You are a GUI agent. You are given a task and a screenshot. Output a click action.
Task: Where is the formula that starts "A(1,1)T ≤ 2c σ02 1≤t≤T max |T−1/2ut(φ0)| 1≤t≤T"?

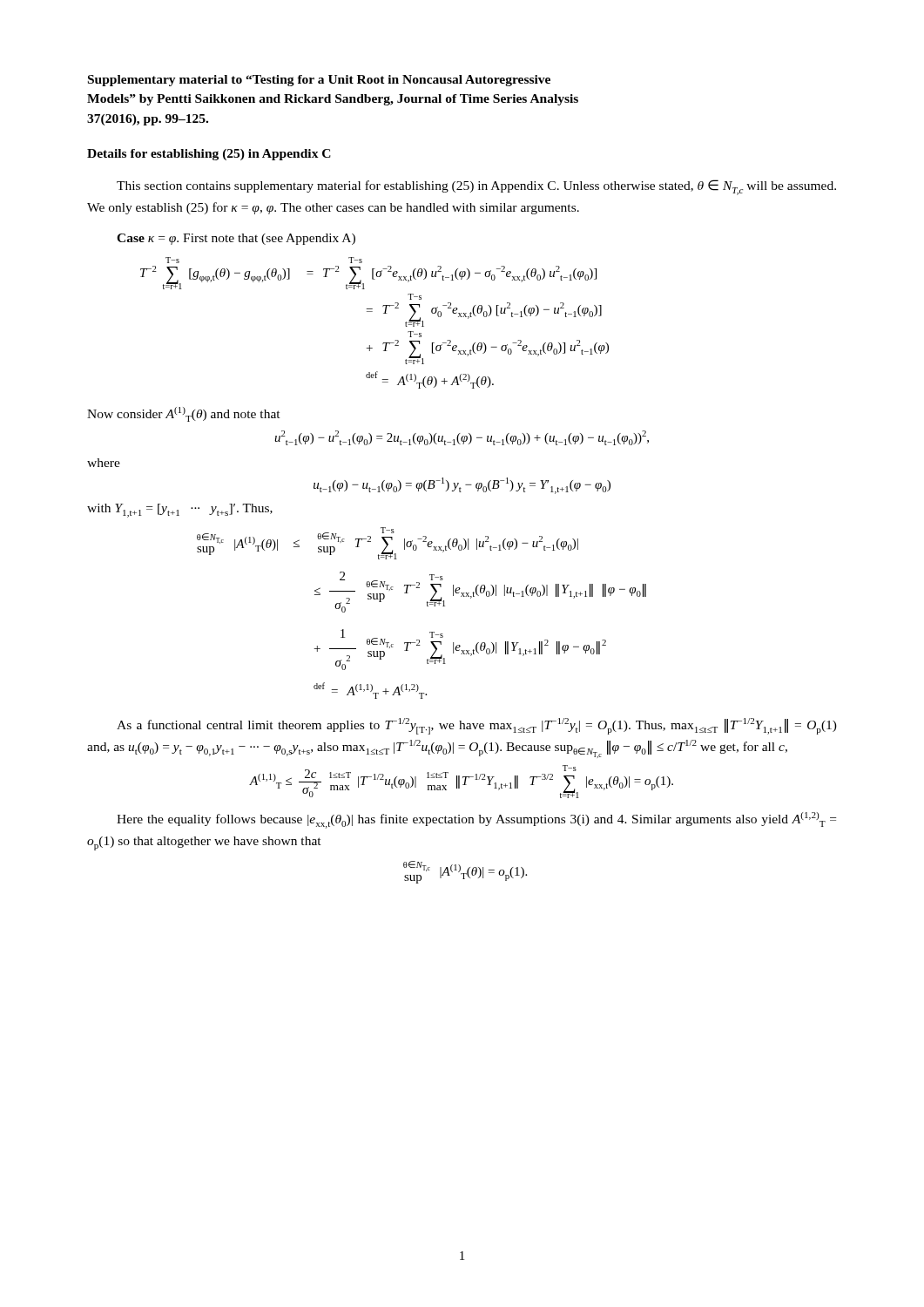pyautogui.click(x=462, y=782)
